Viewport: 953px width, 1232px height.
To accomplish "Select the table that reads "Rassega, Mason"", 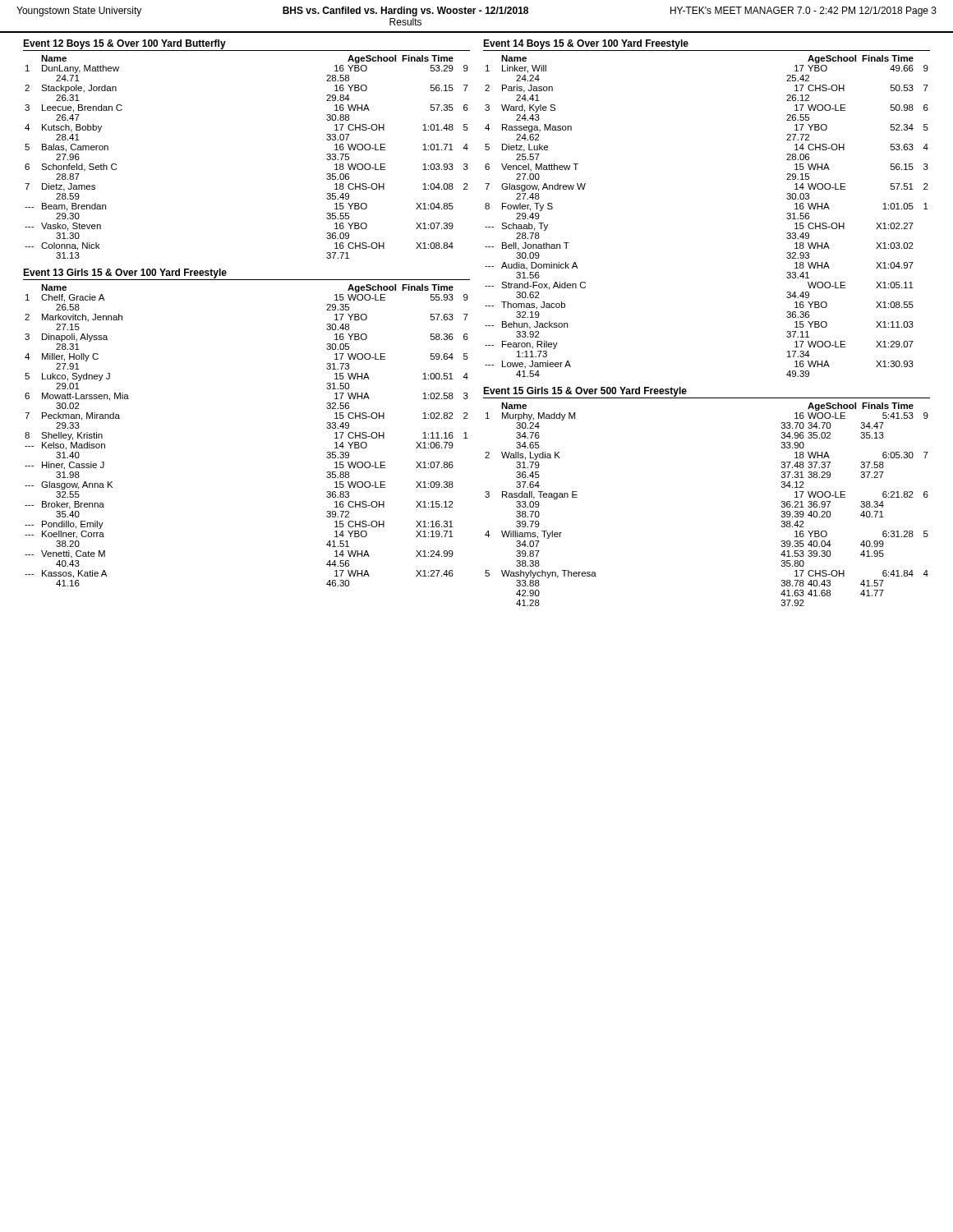I will [x=707, y=216].
